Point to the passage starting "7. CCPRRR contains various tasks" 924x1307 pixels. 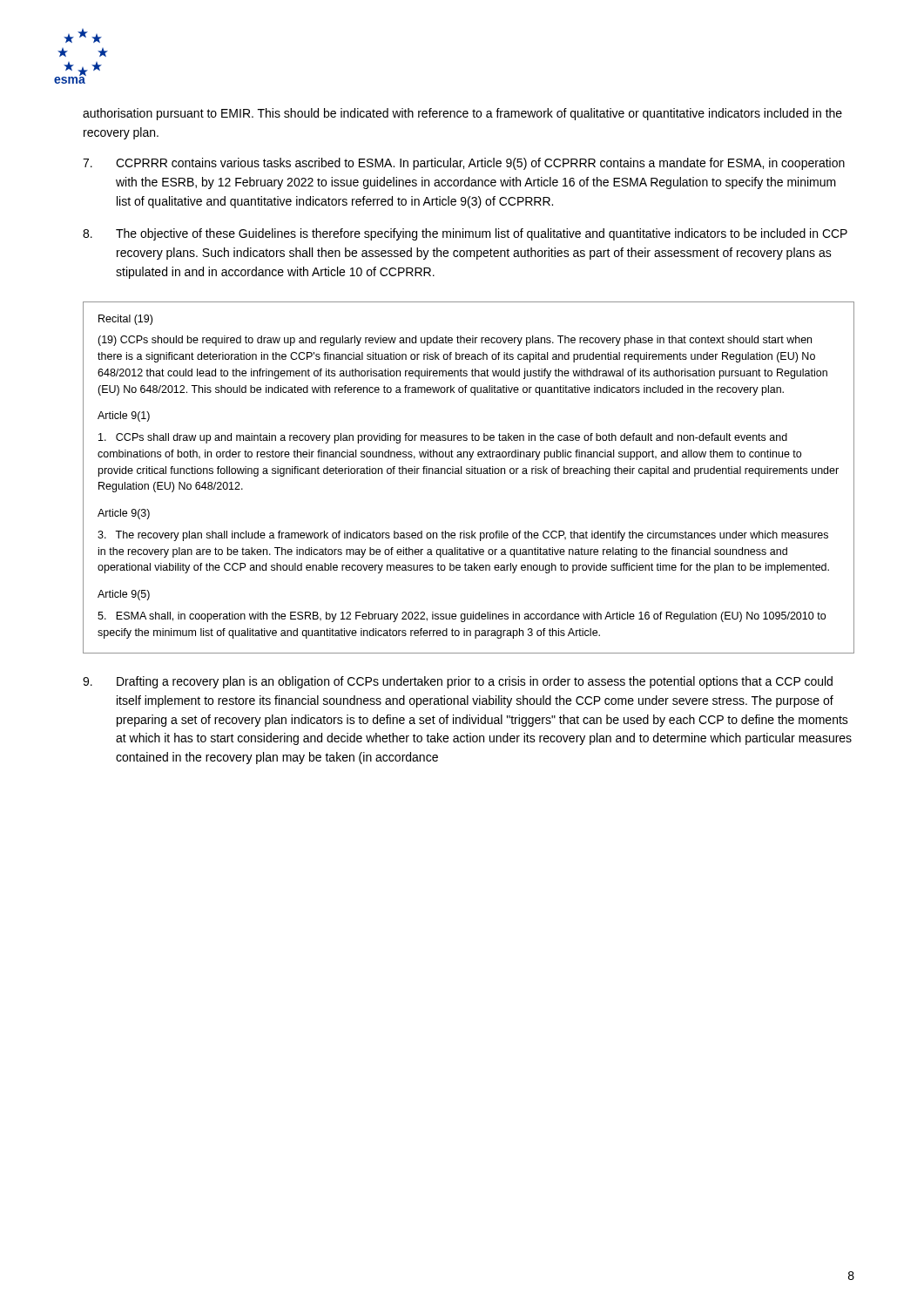(469, 183)
